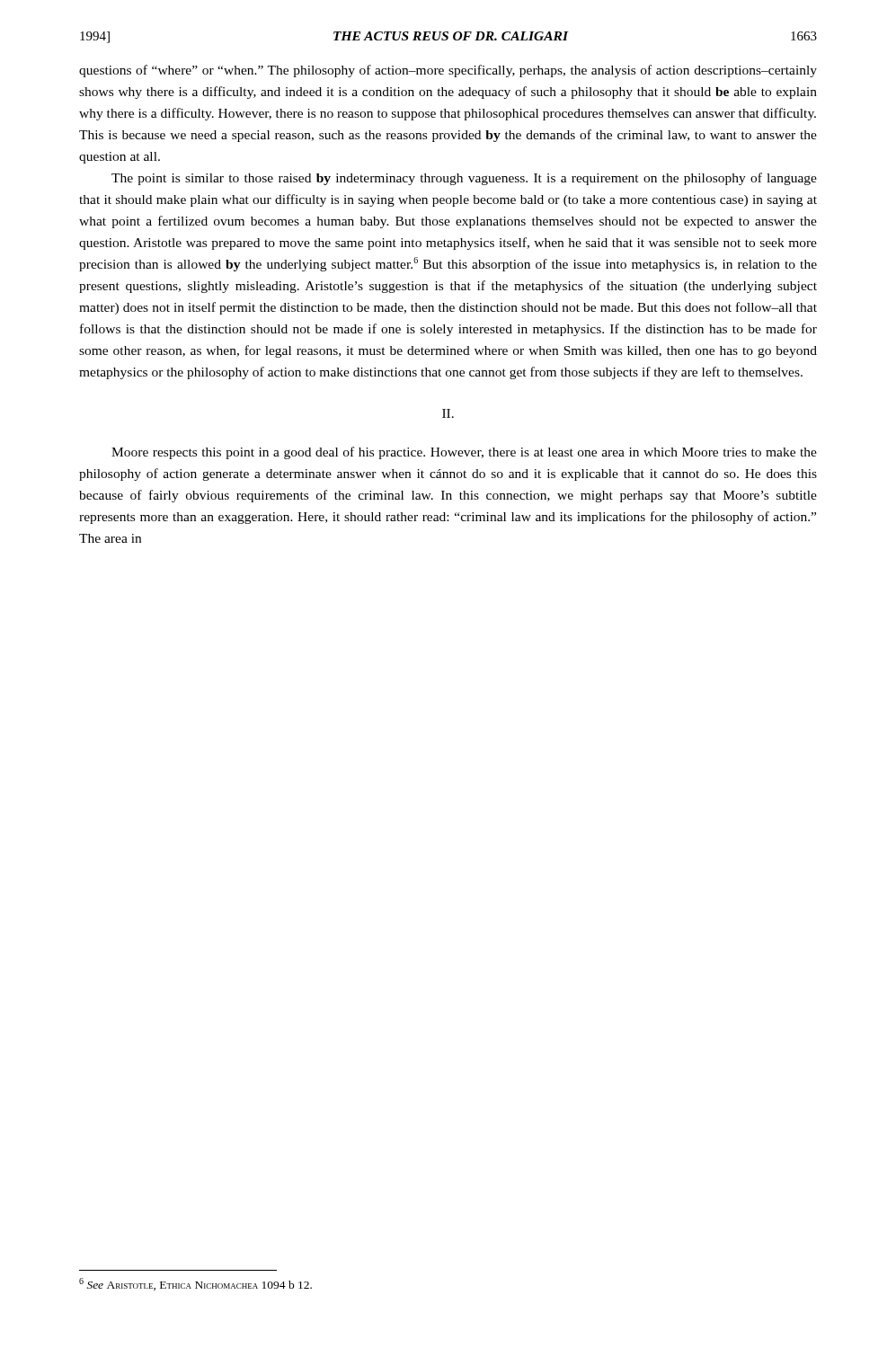The width and height of the screenshot is (896, 1348).
Task: Click the passage that begins "Moore respects this"
Action: [x=448, y=494]
